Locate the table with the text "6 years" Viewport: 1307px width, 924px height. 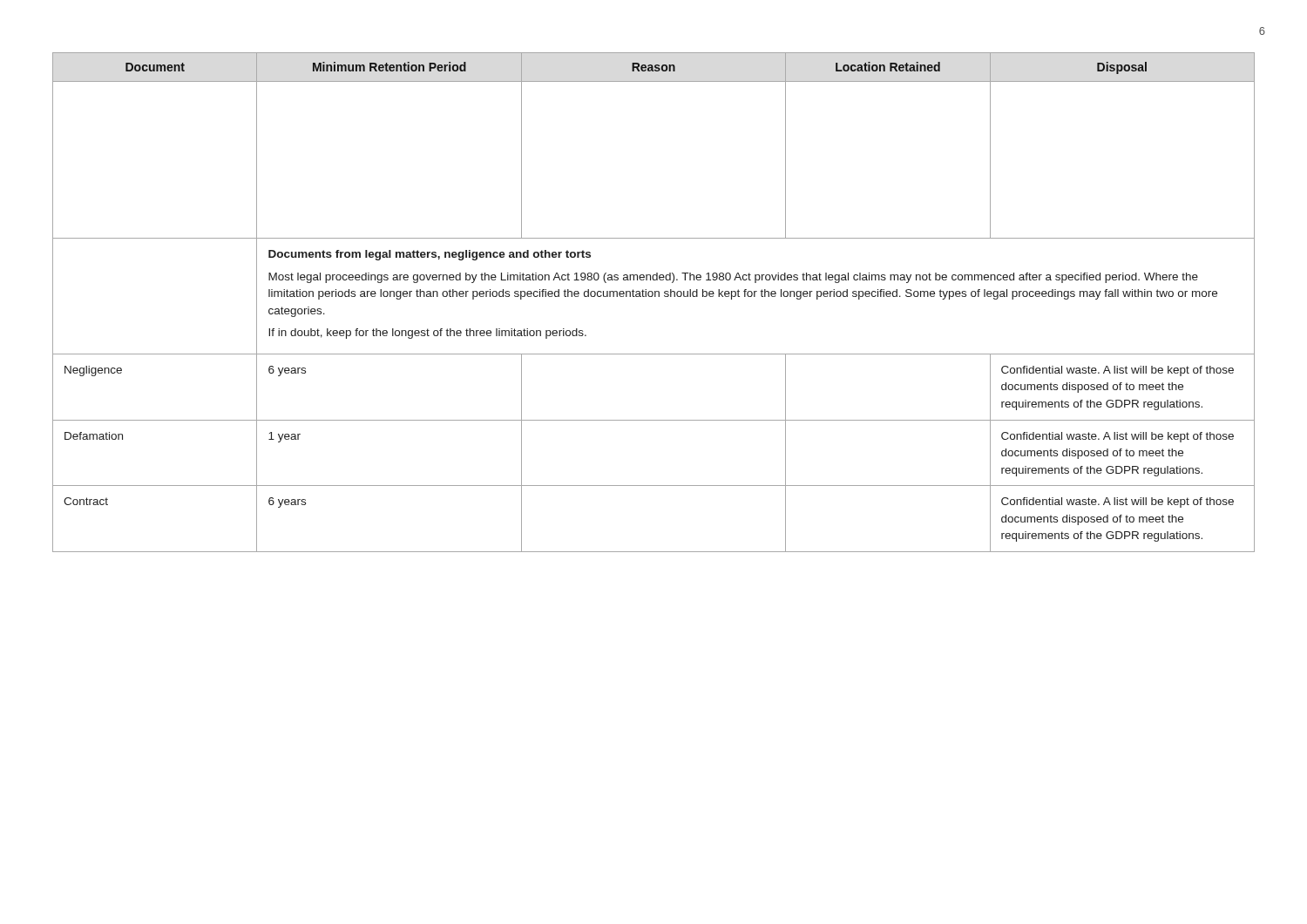click(654, 471)
